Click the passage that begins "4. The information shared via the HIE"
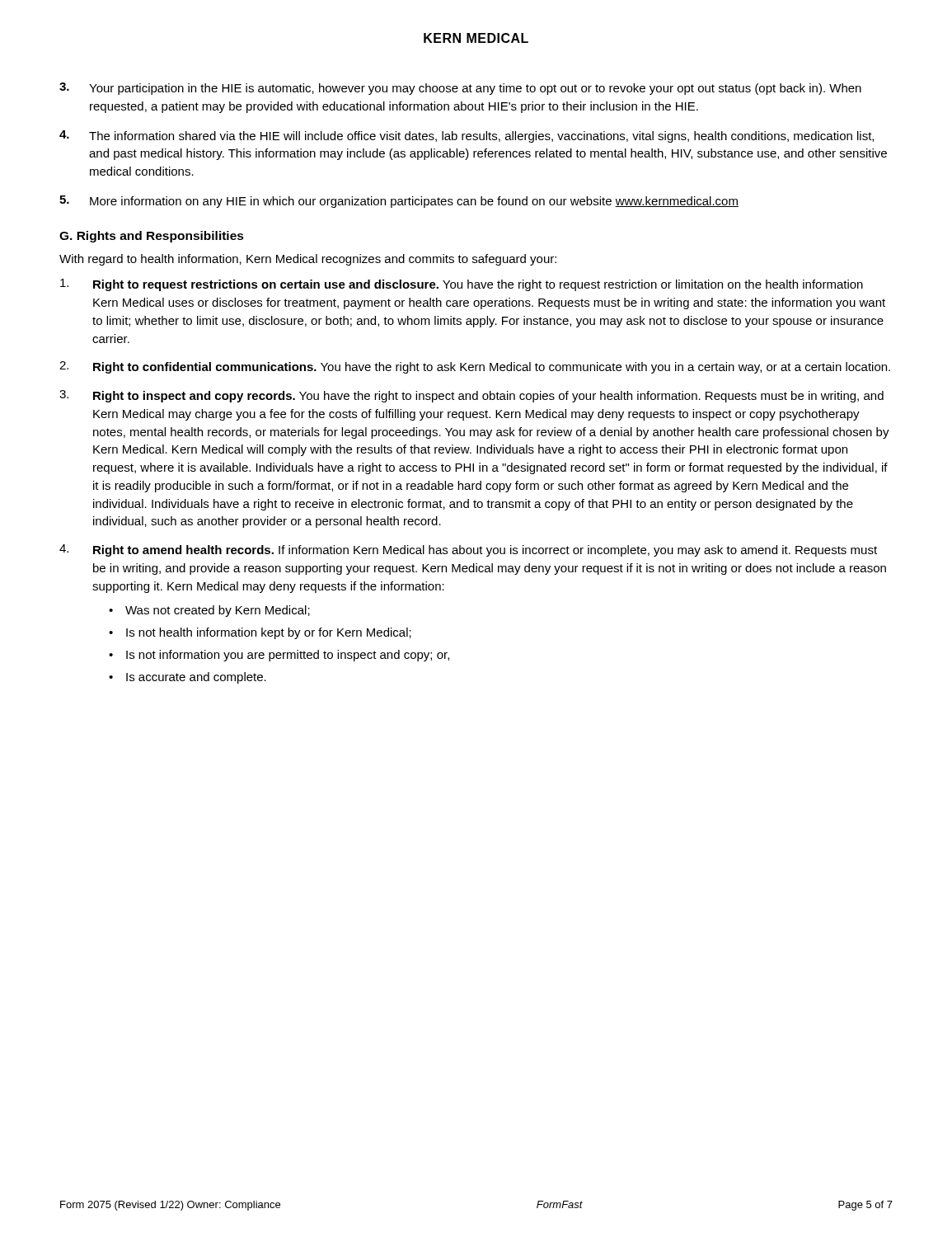The height and width of the screenshot is (1237, 952). (x=476, y=153)
